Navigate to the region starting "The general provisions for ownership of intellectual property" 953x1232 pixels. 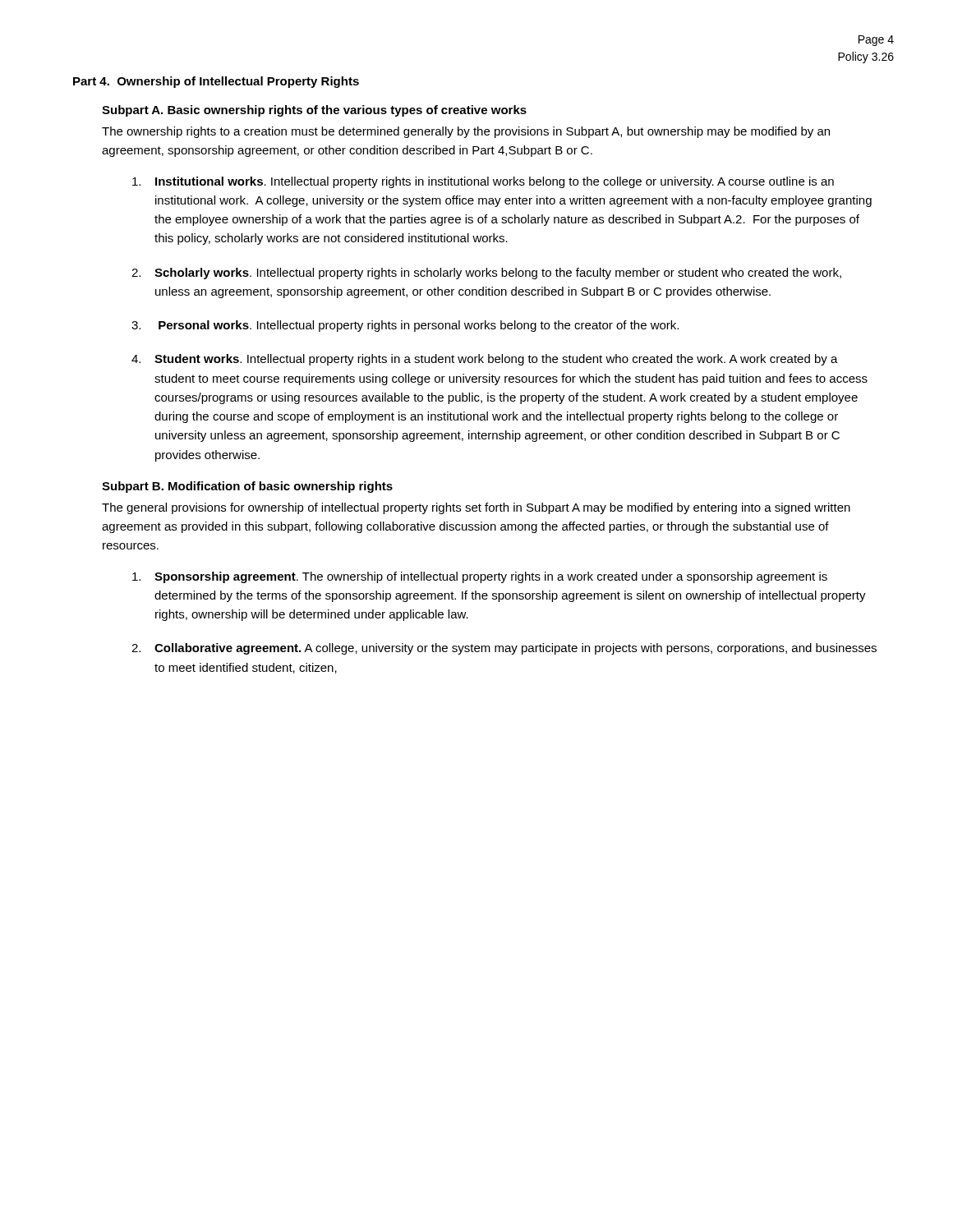click(x=476, y=526)
